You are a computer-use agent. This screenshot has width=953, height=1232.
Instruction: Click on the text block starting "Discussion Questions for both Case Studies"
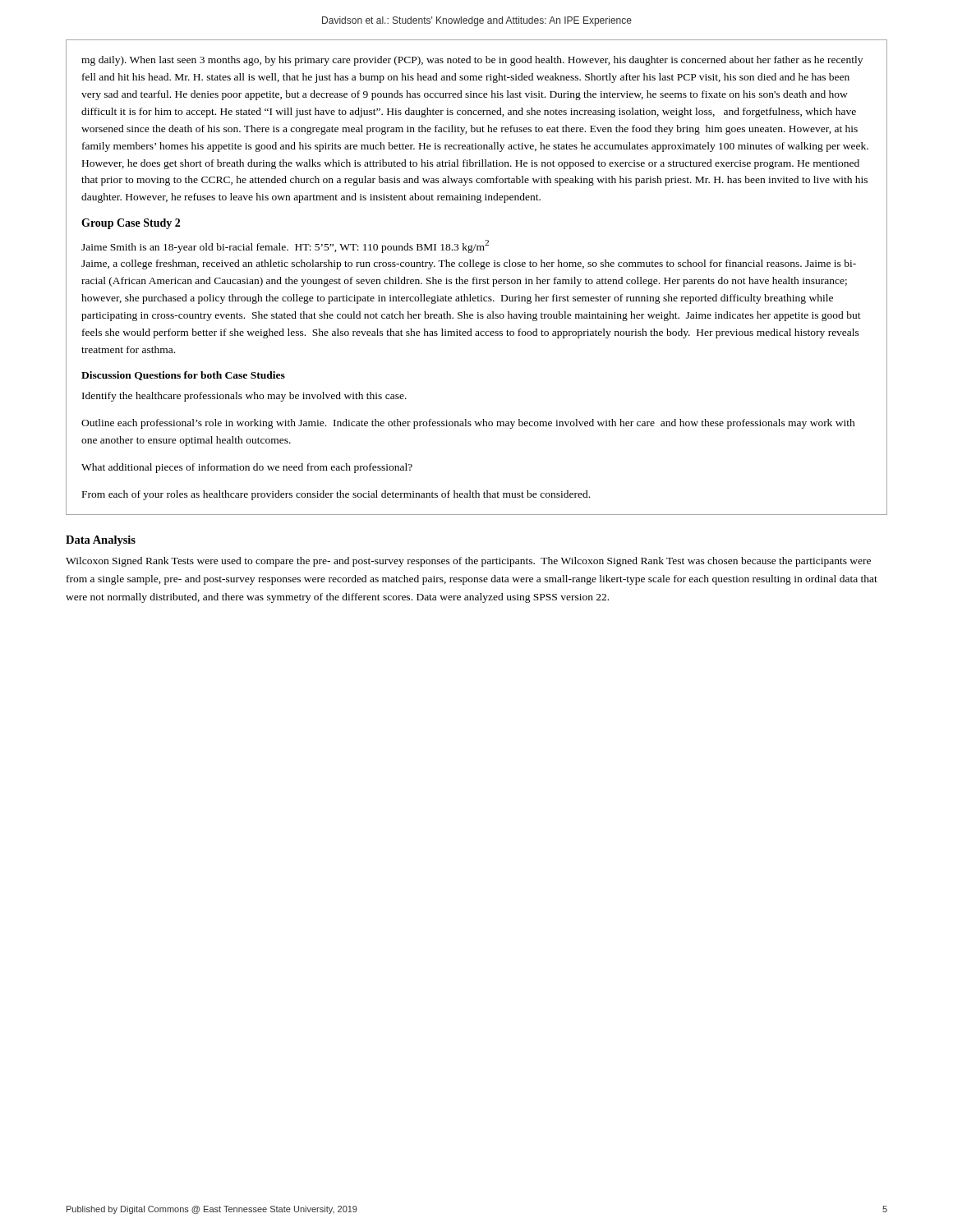point(183,375)
